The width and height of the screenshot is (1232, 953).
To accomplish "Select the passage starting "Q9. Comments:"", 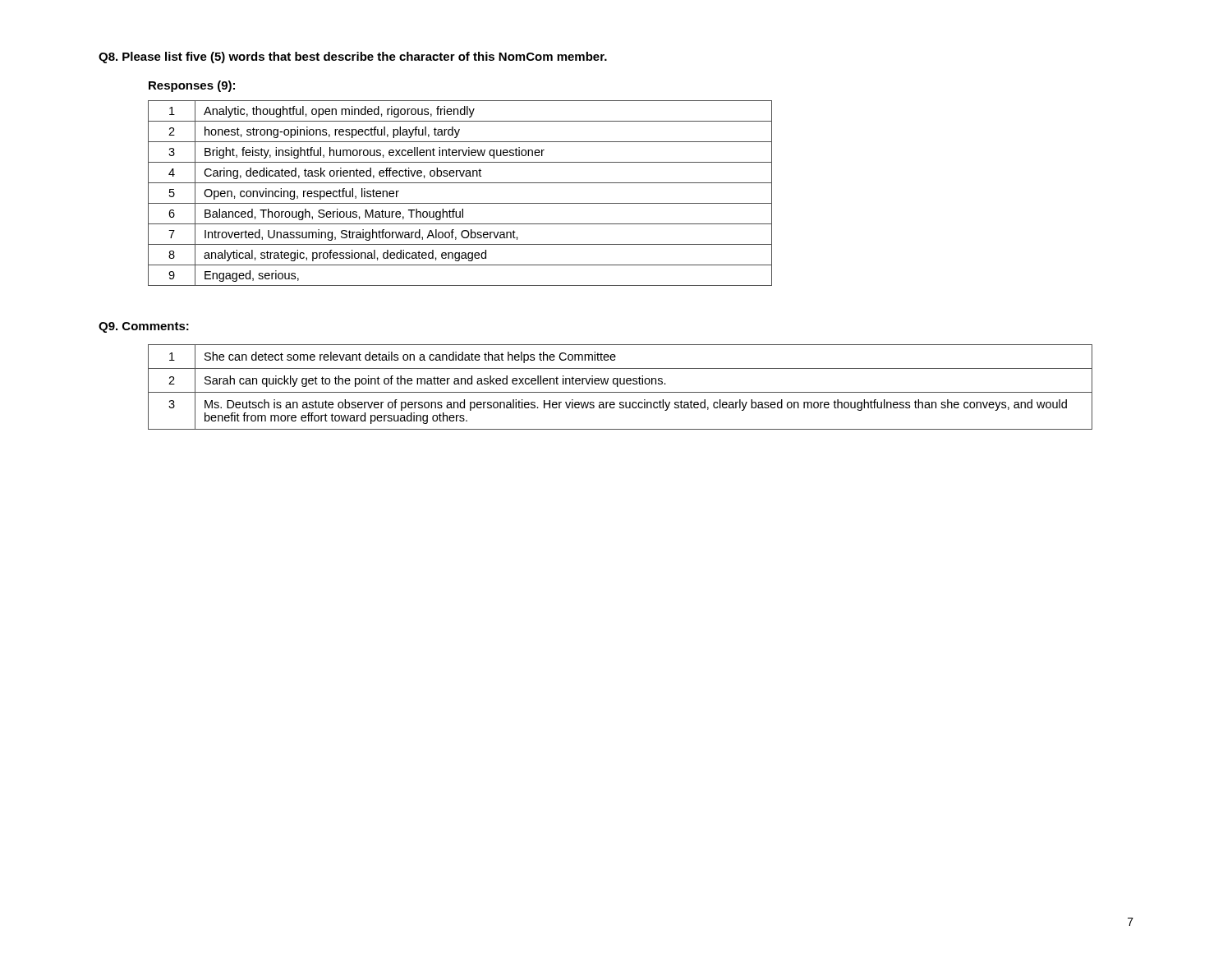I will (144, 326).
